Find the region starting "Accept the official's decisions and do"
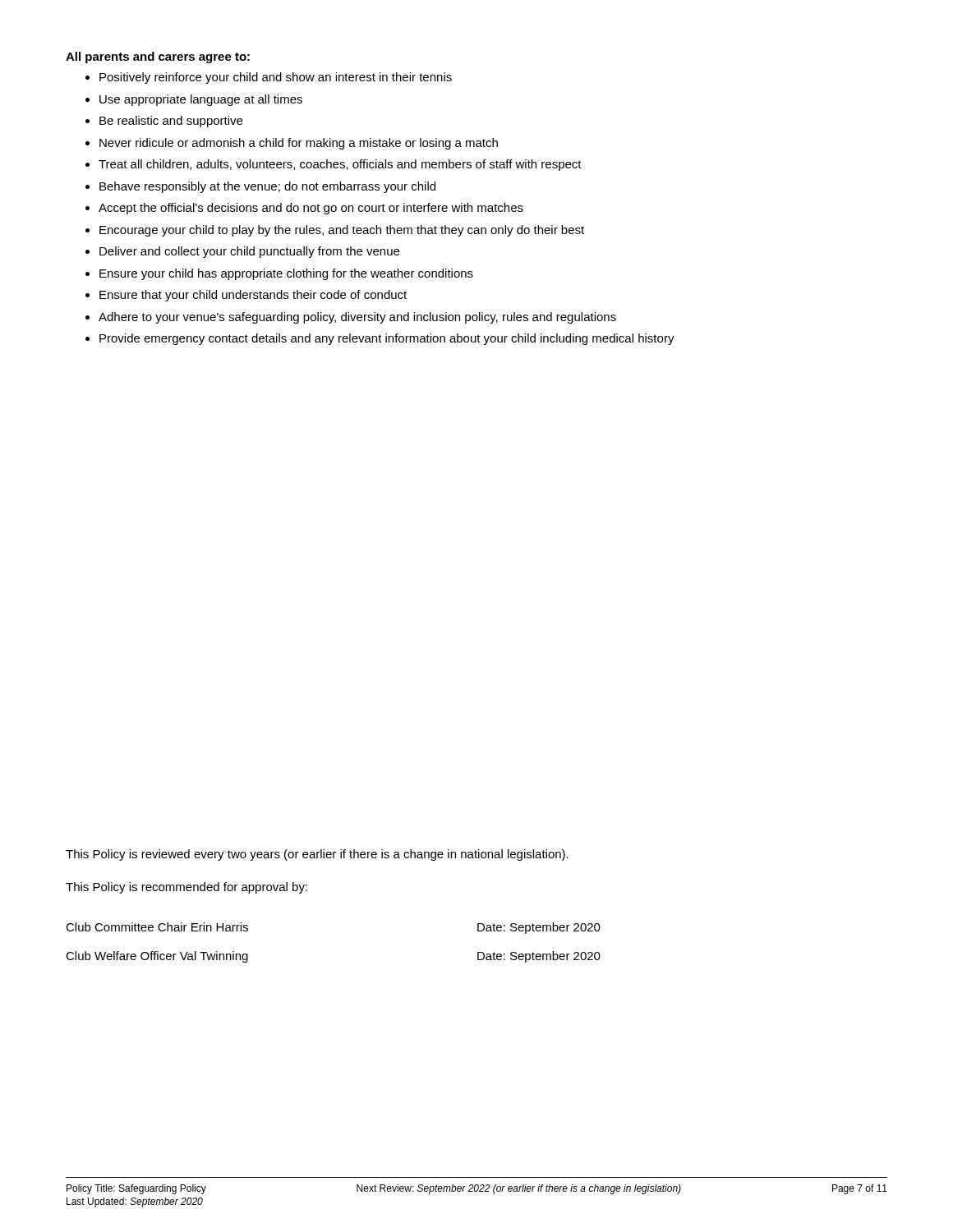The image size is (953, 1232). [x=485, y=208]
